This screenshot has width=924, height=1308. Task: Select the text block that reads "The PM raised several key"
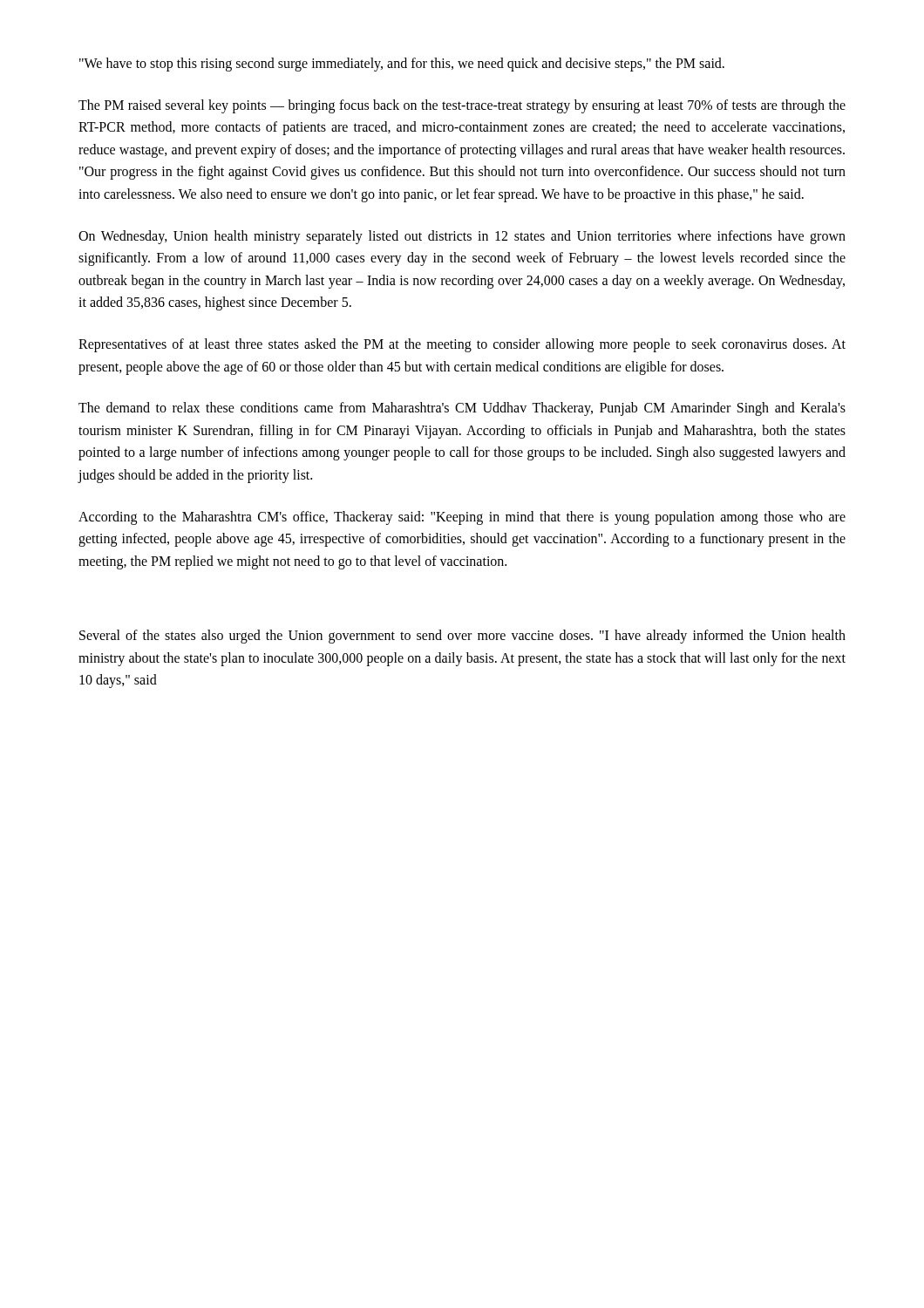pyautogui.click(x=462, y=149)
